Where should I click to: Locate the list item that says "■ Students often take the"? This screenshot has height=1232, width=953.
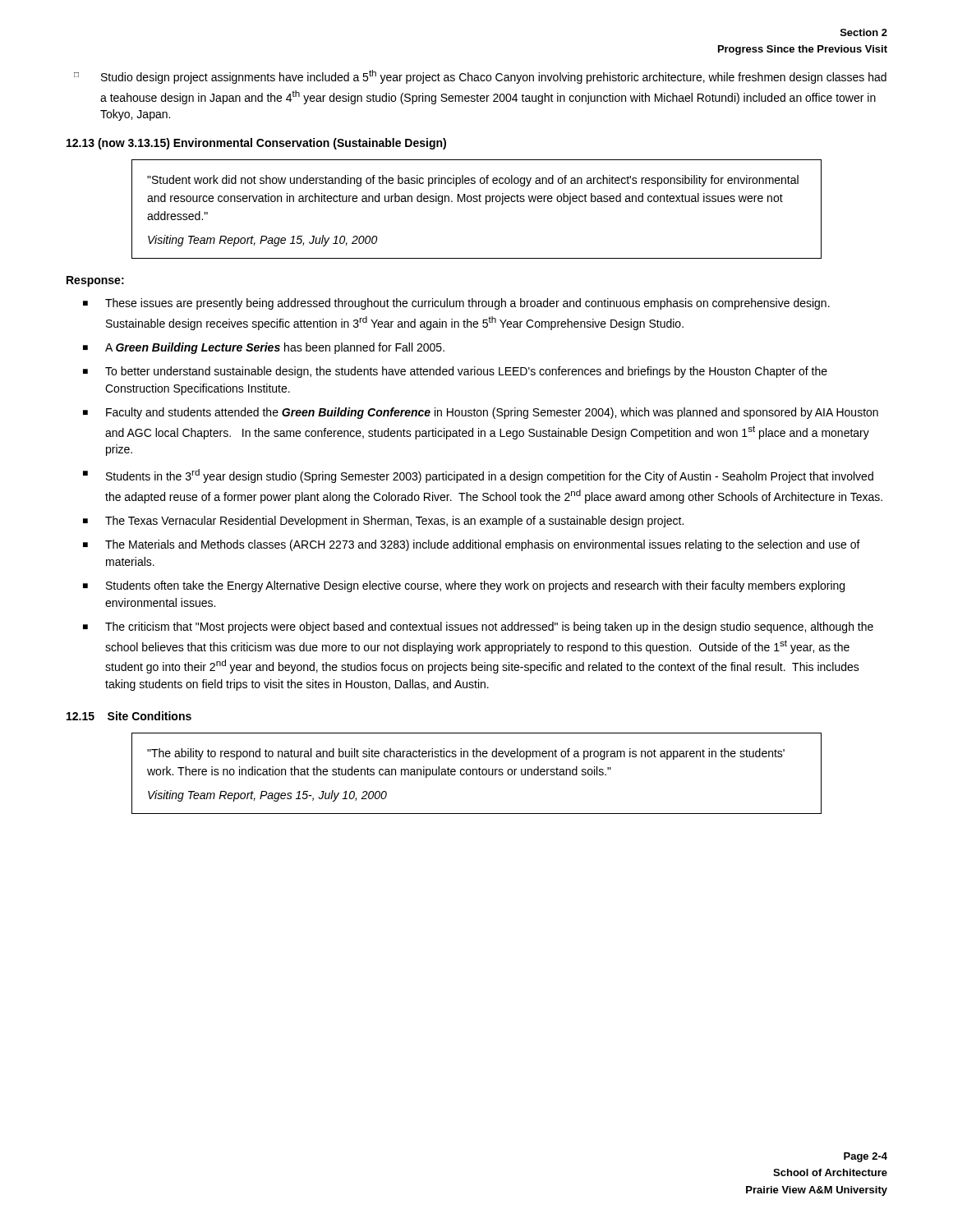485,594
